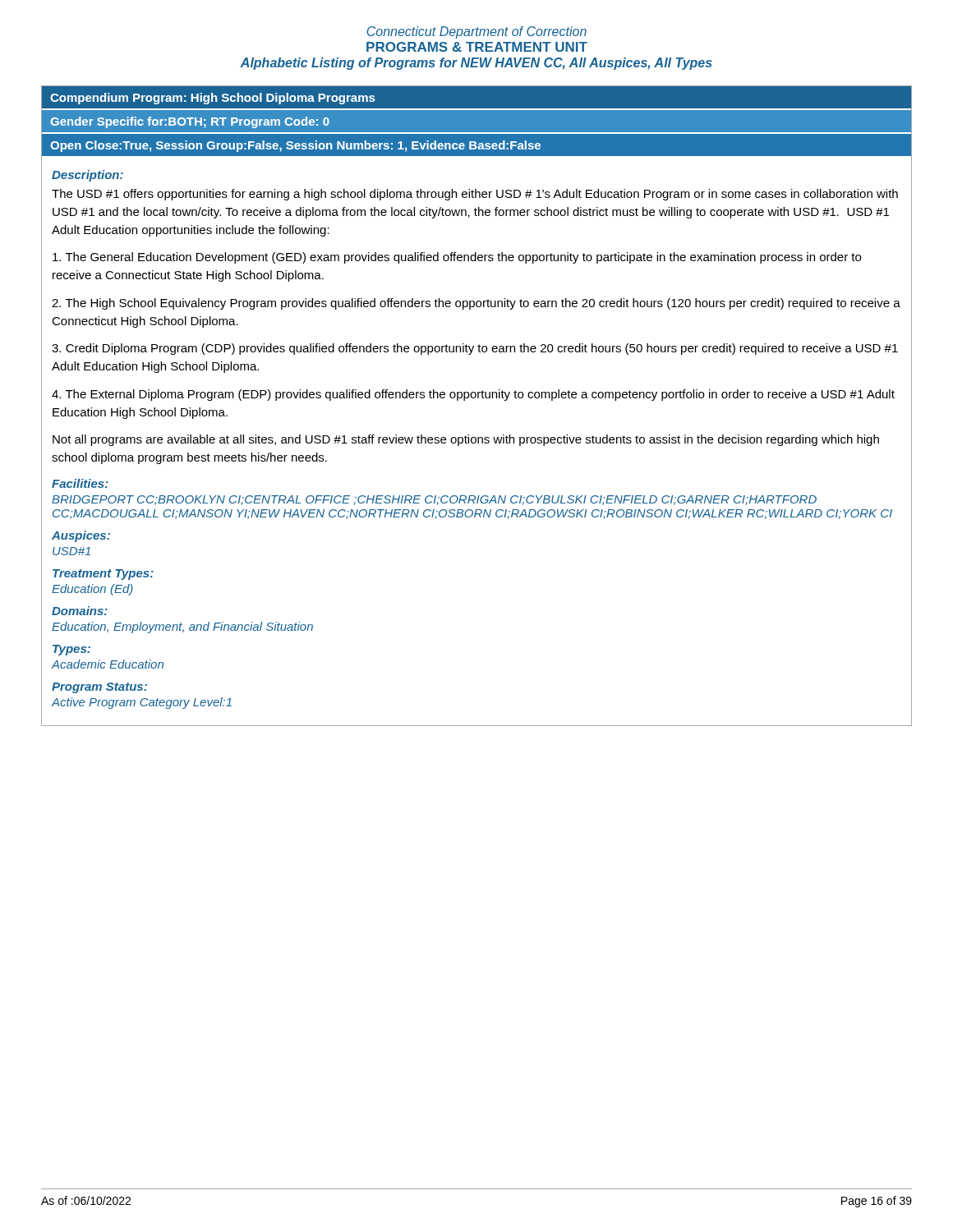Locate the text block containing "The USD #1 offers opportunities for earning"
Screen dimensions: 1232x953
click(x=475, y=211)
